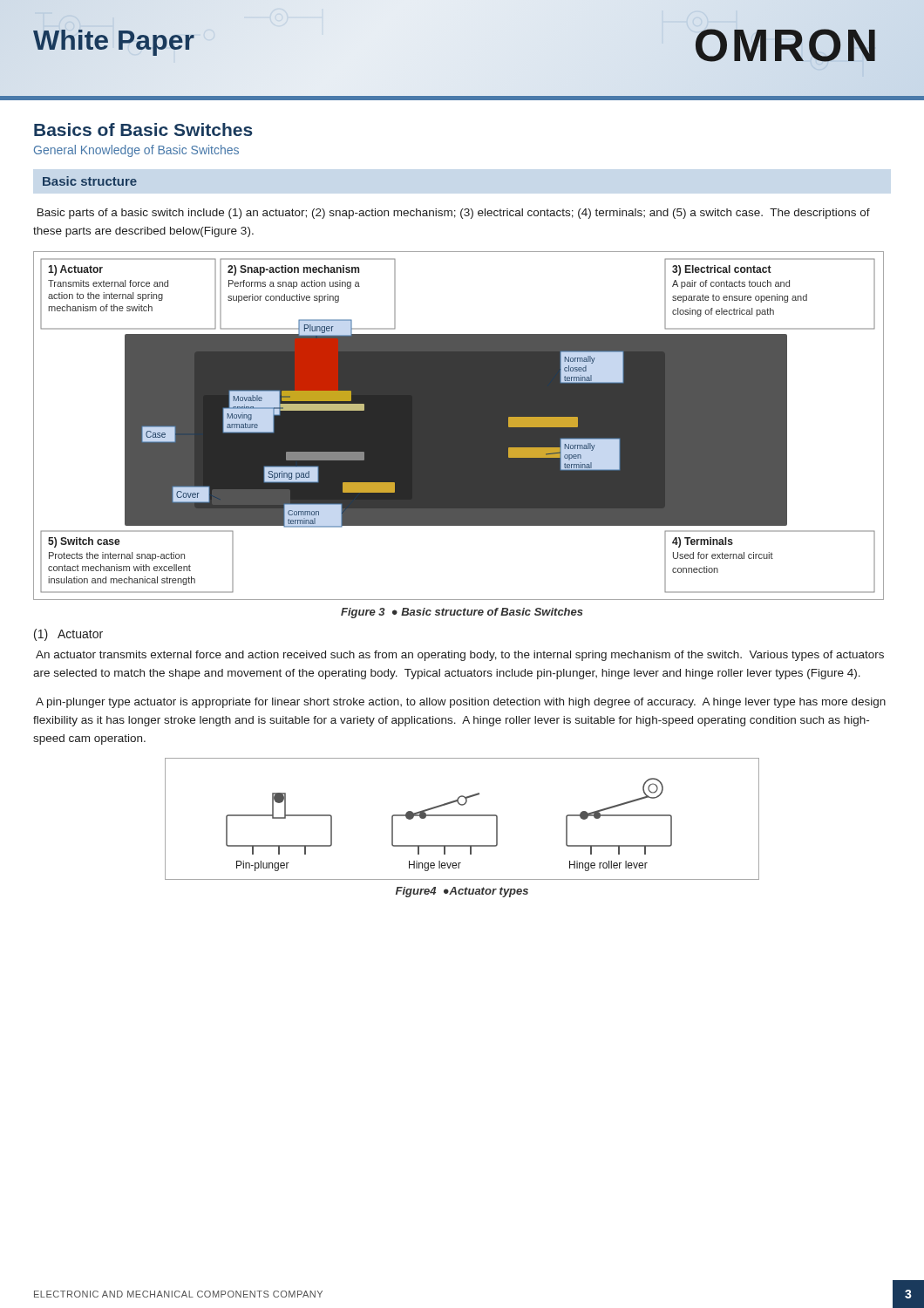Find the block on this page that starts "A pin-plunger type actuator is appropriate"
This screenshot has width=924, height=1308.
(460, 719)
